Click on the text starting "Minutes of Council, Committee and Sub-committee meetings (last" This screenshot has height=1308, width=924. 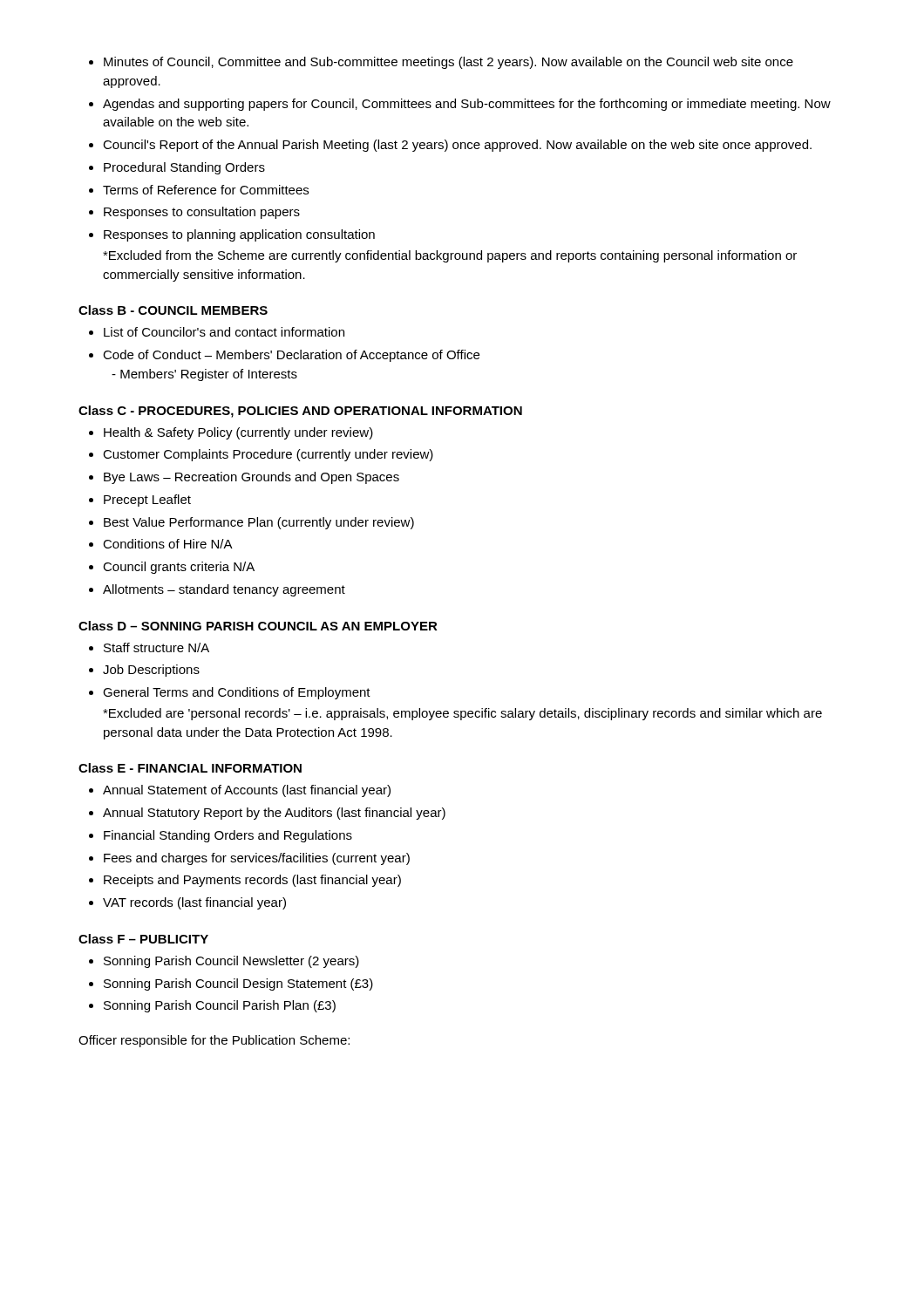click(x=448, y=71)
